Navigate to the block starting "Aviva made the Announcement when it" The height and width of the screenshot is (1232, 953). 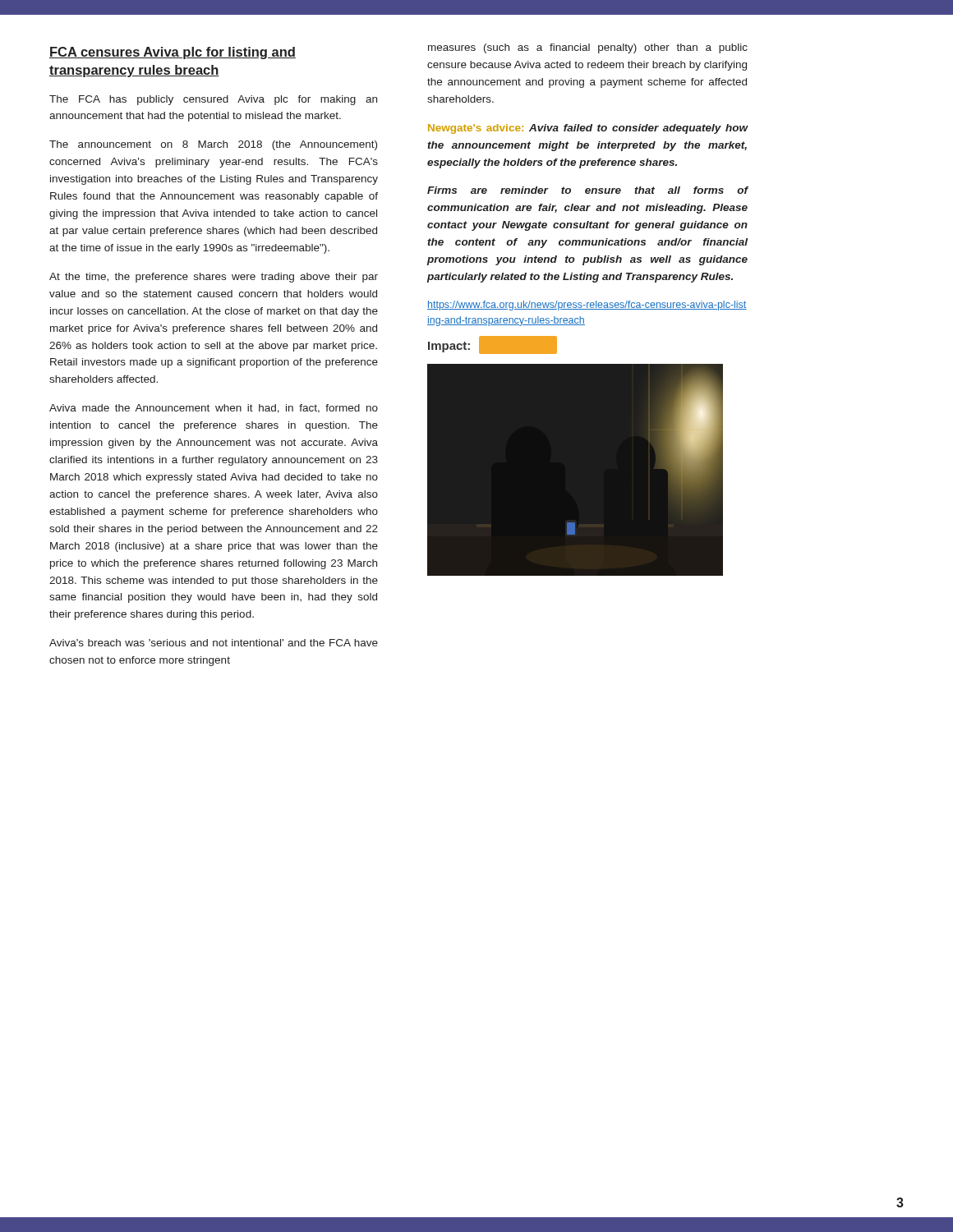[x=214, y=511]
